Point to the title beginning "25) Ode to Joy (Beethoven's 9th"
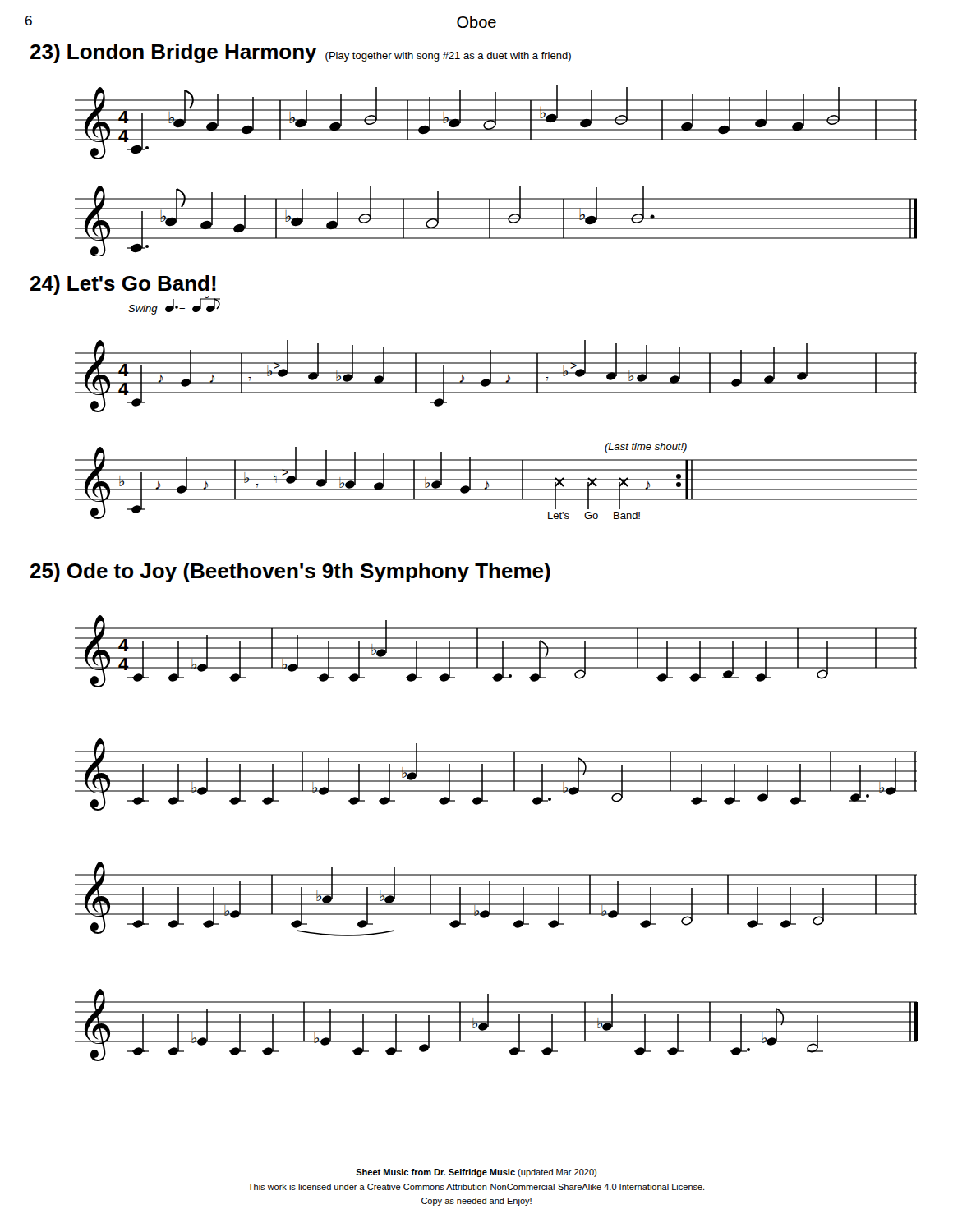 (x=290, y=571)
